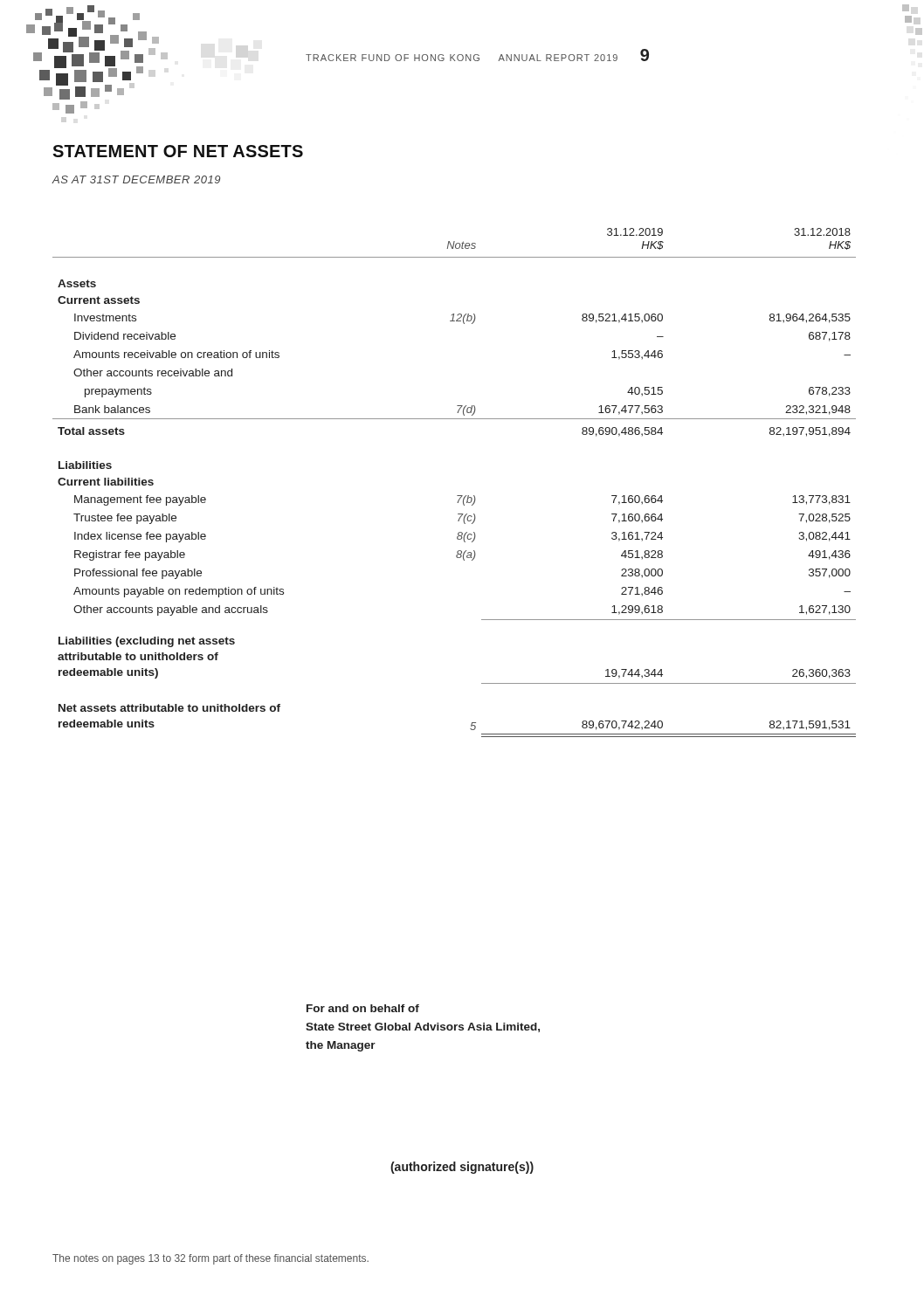Point to the text block starting "AS AT 31ST"
The image size is (924, 1310).
137,179
